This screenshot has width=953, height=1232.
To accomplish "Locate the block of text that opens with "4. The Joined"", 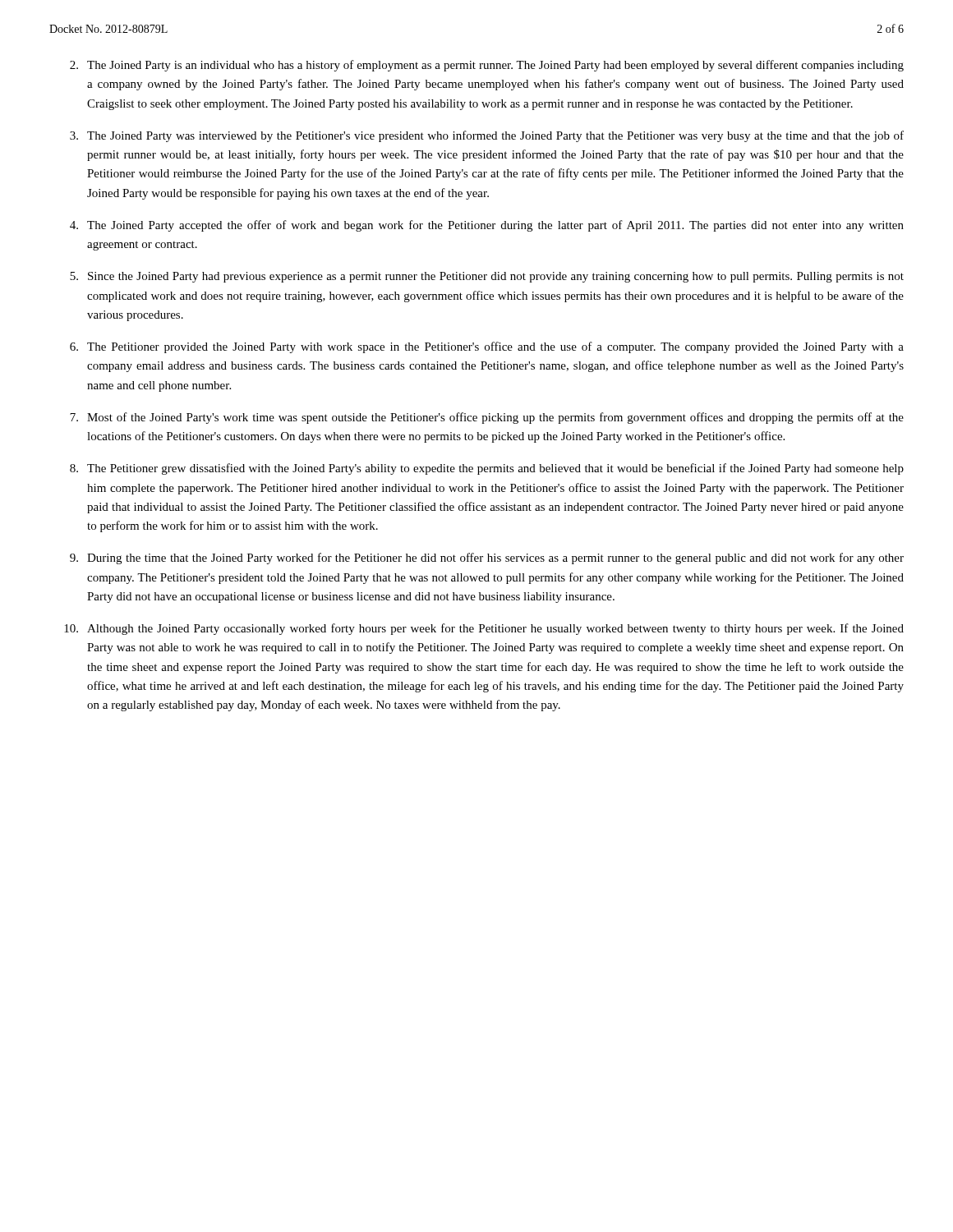I will 476,235.
